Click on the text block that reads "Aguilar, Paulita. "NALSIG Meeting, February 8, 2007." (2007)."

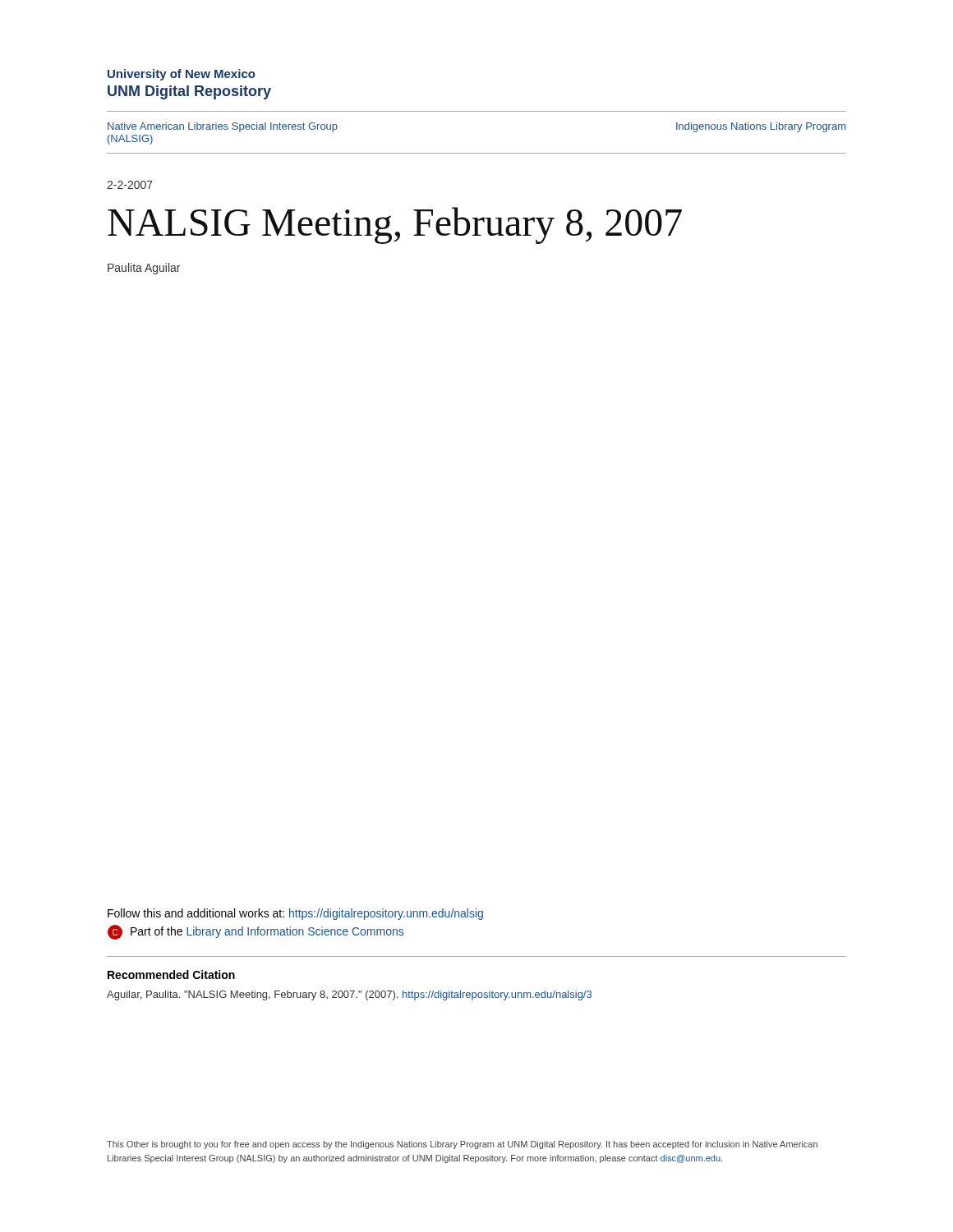(x=349, y=994)
